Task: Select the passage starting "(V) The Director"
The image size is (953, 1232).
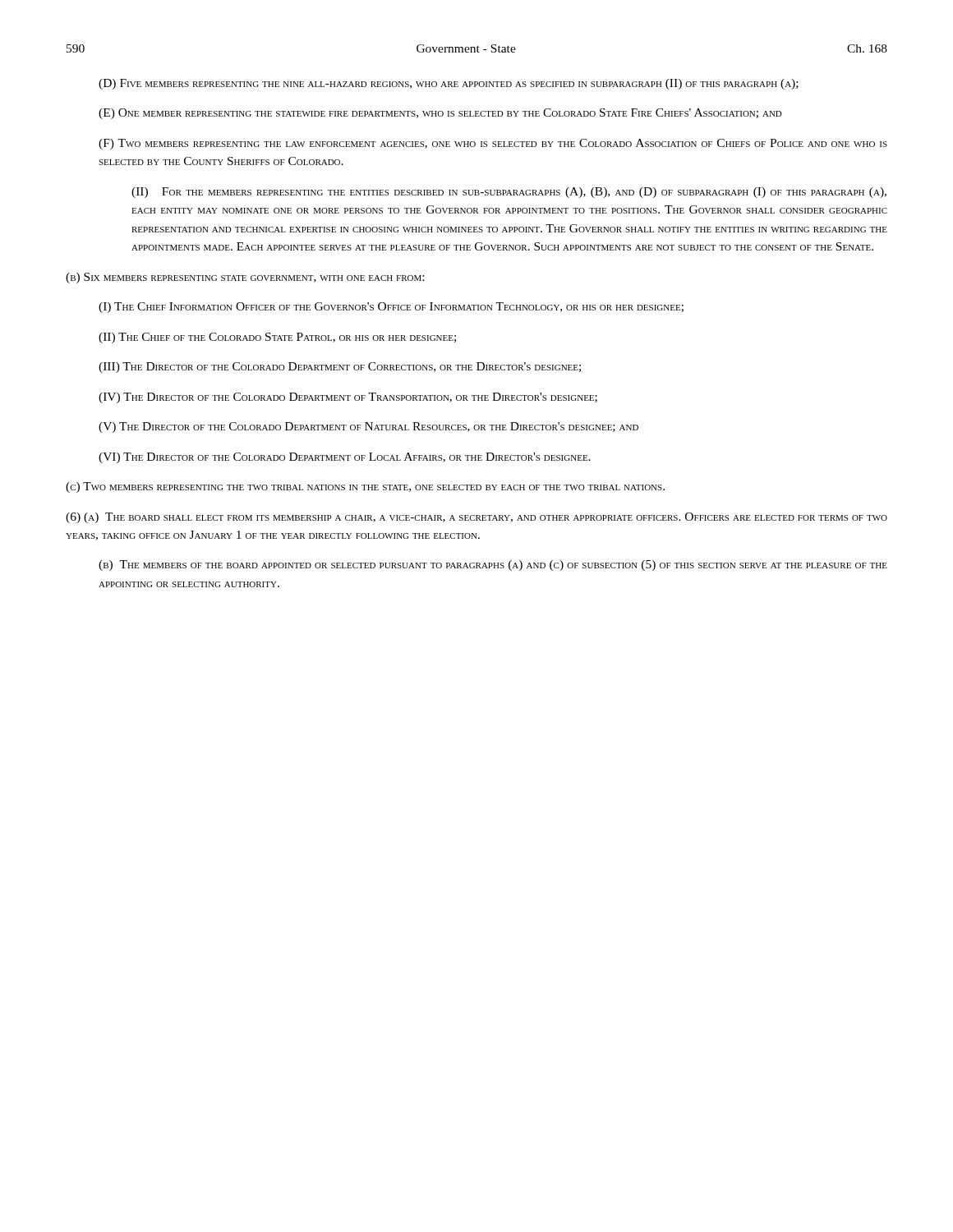Action: pos(369,426)
